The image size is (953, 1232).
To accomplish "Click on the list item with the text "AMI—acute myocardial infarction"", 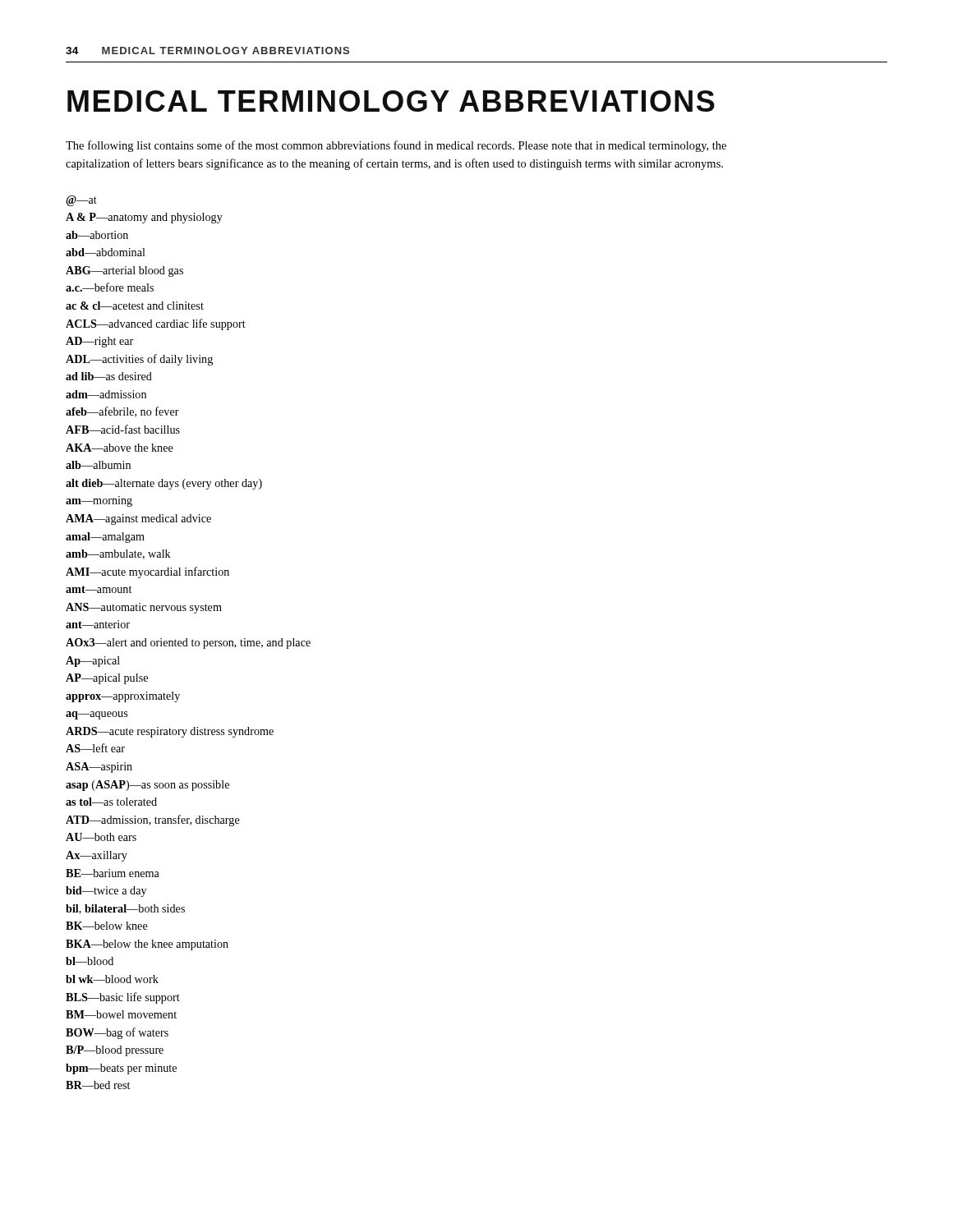I will pyautogui.click(x=148, y=571).
